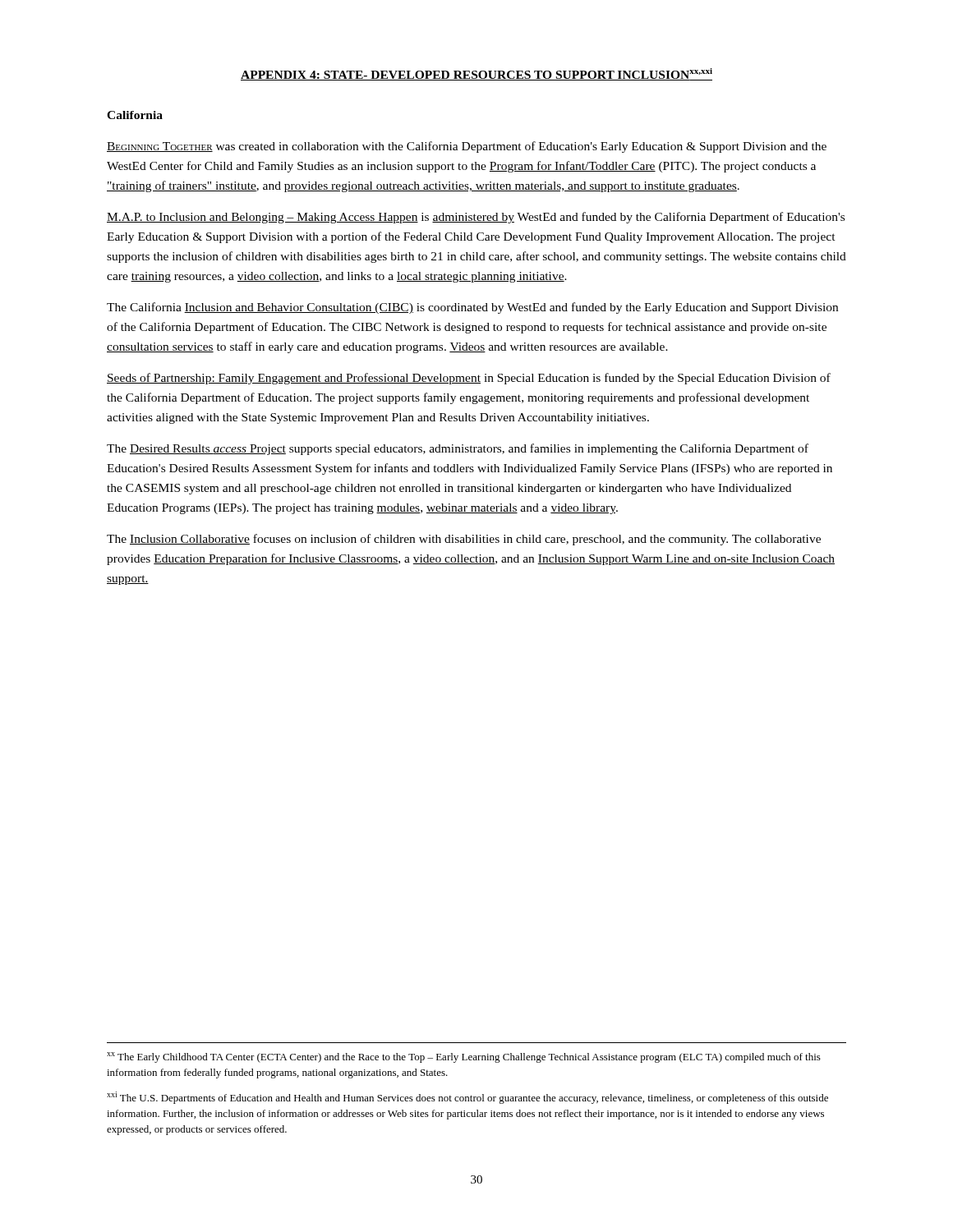This screenshot has width=953, height=1232.
Task: Select the text starting "xx The Early Childhood"
Action: [476, 1065]
